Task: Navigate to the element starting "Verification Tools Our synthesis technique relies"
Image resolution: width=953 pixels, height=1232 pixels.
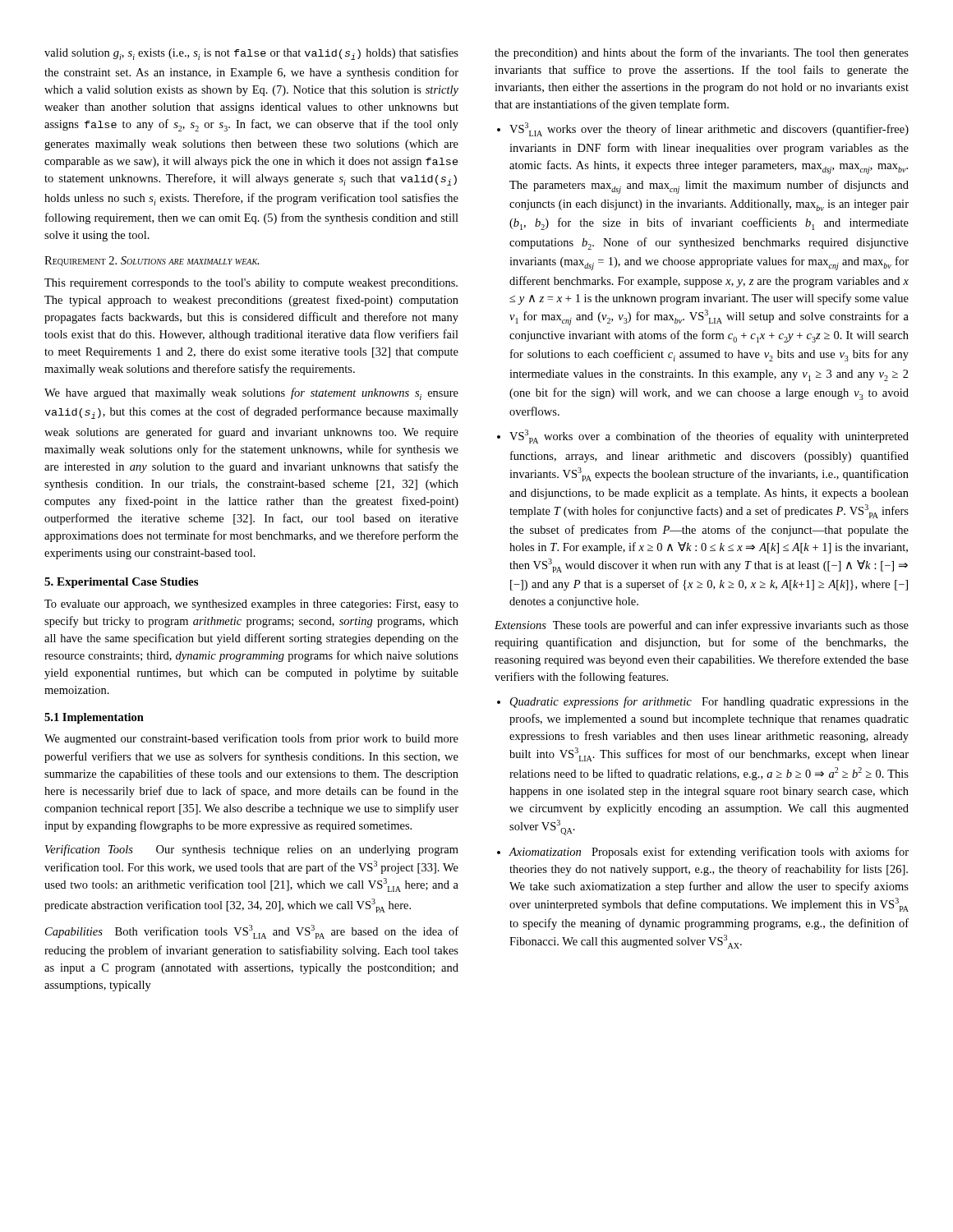Action: click(x=251, y=878)
